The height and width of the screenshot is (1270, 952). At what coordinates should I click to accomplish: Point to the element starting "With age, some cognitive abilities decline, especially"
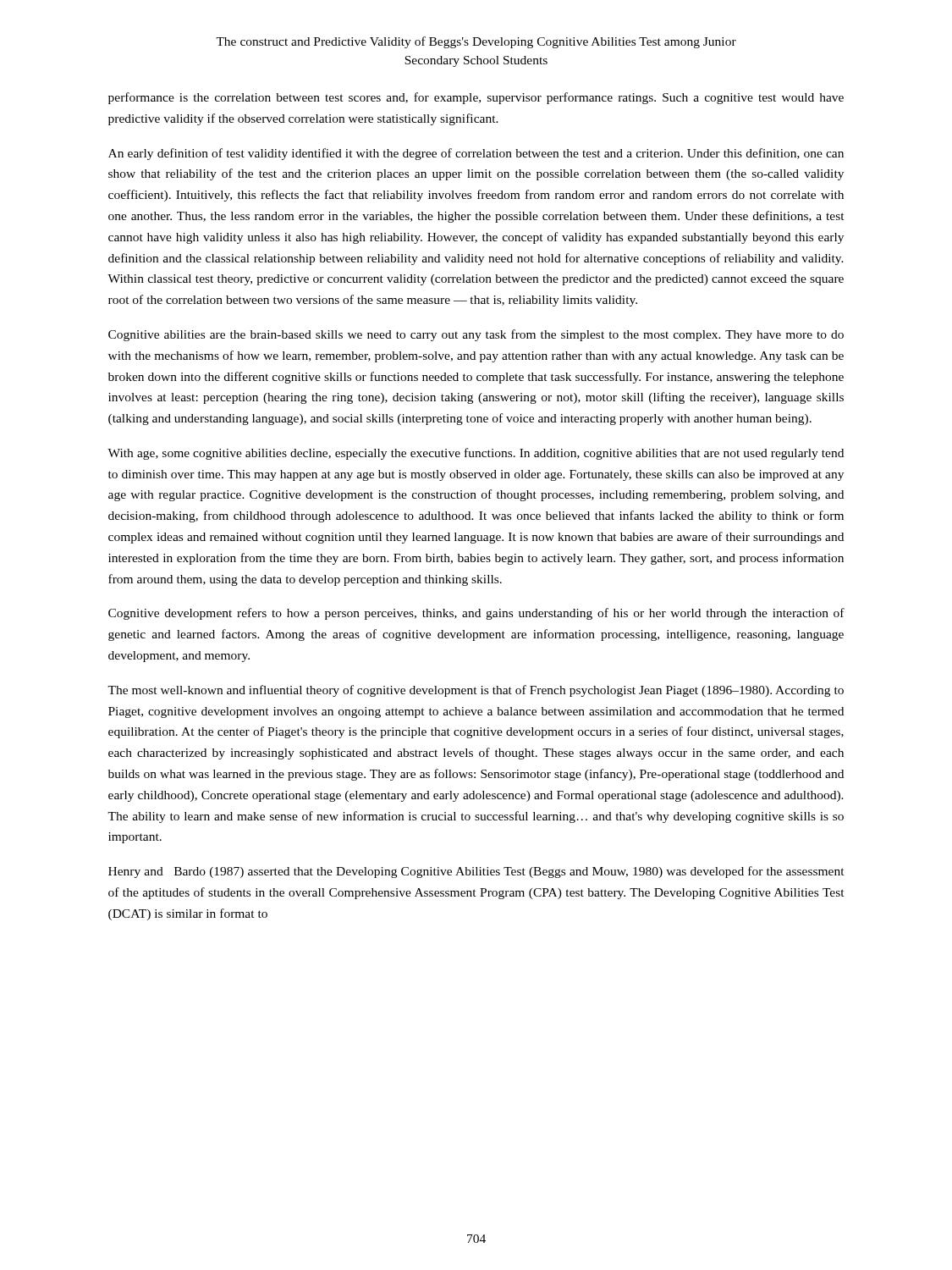click(x=476, y=515)
